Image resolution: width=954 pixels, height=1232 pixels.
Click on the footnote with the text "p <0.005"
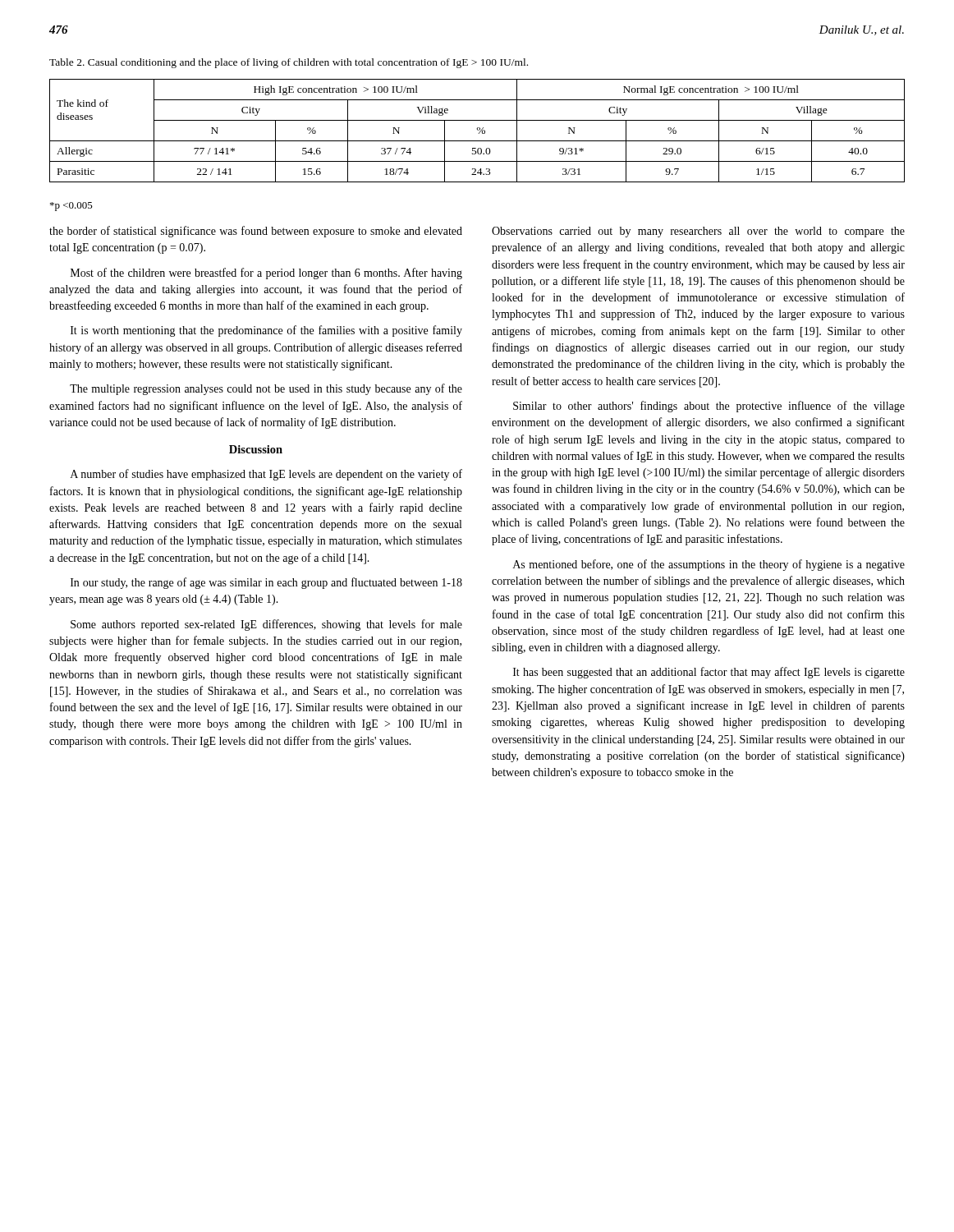[71, 205]
